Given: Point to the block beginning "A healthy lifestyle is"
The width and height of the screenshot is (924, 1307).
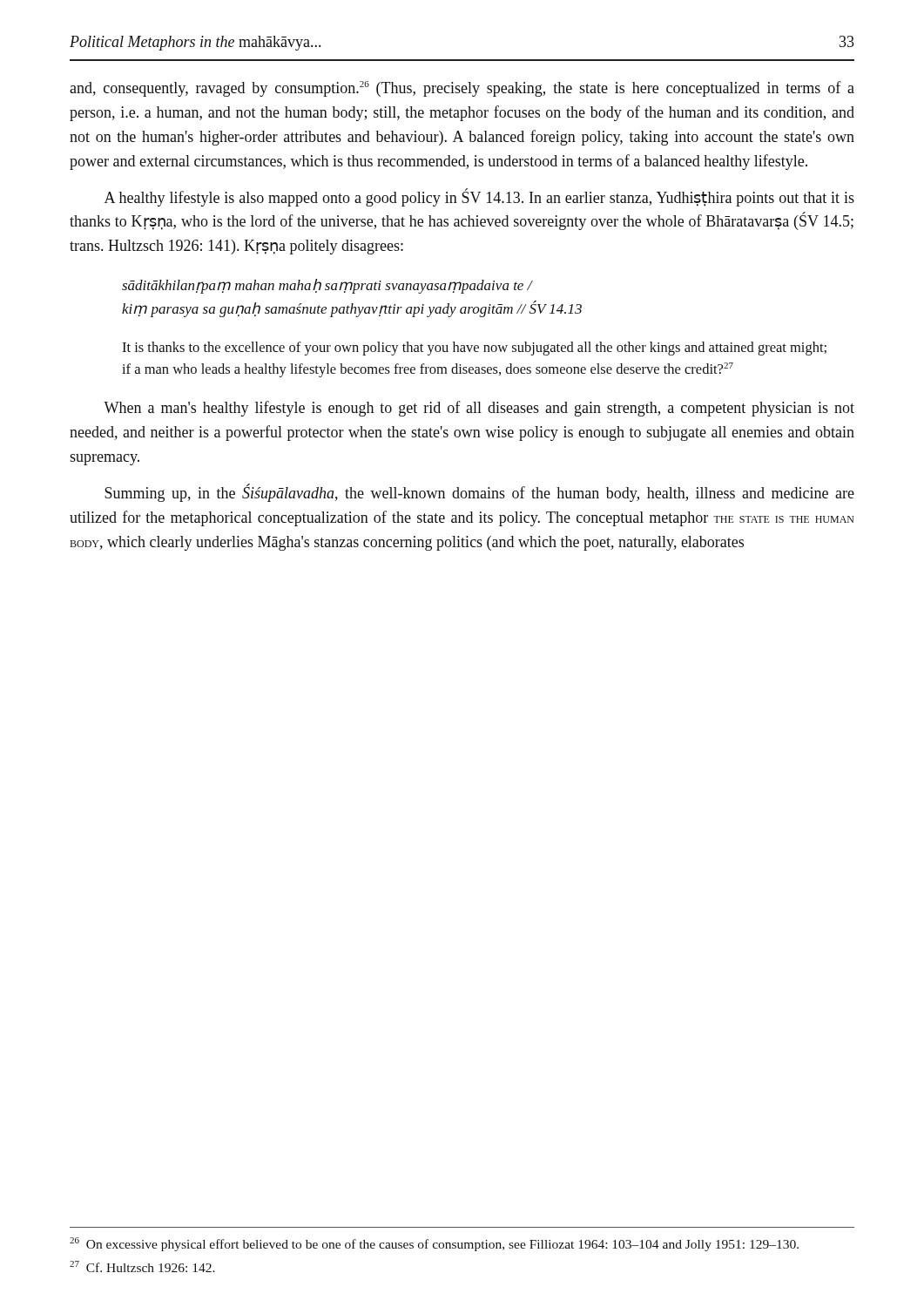Looking at the screenshot, I should pyautogui.click(x=462, y=223).
